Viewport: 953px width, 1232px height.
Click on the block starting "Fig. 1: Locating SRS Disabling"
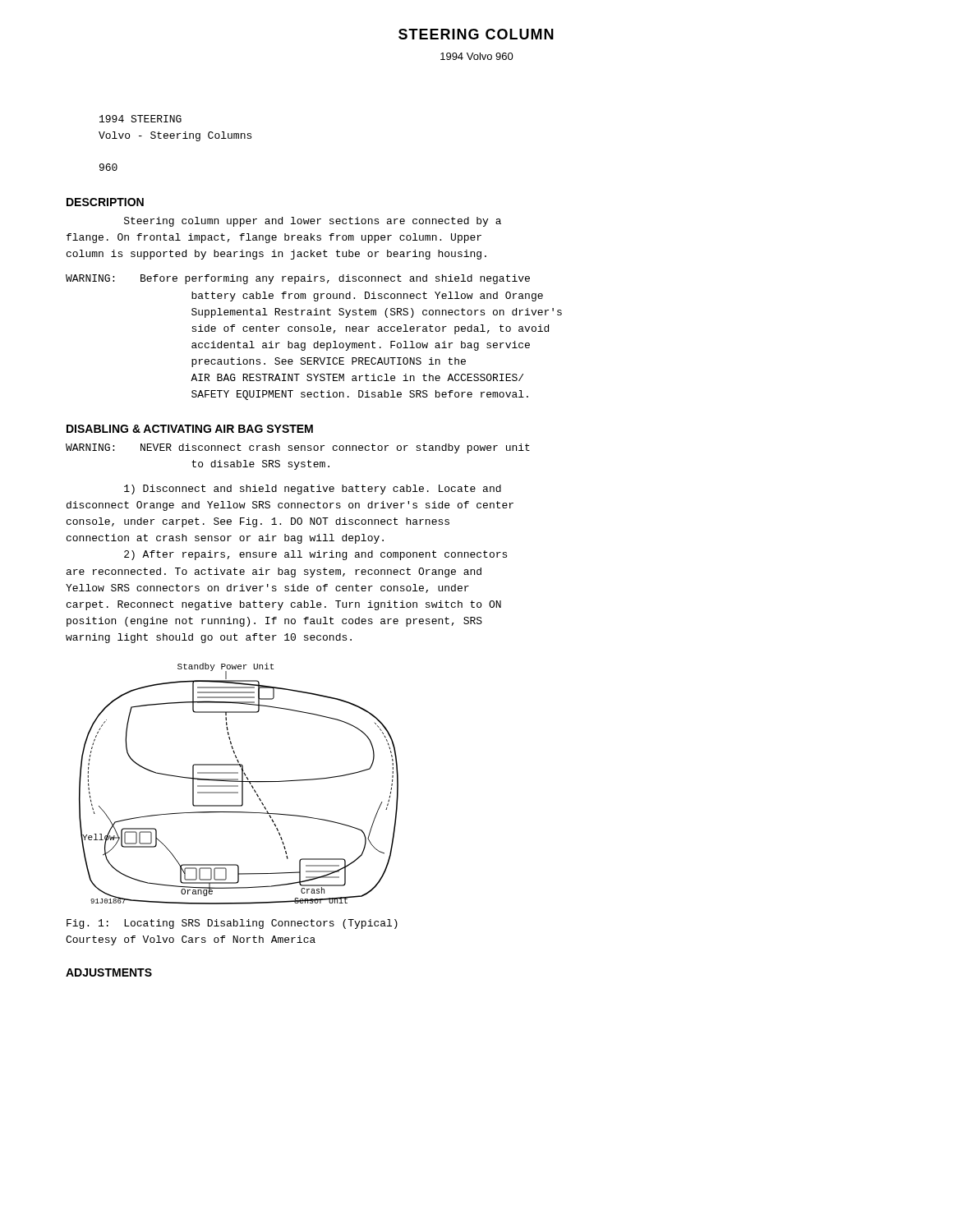pos(232,932)
